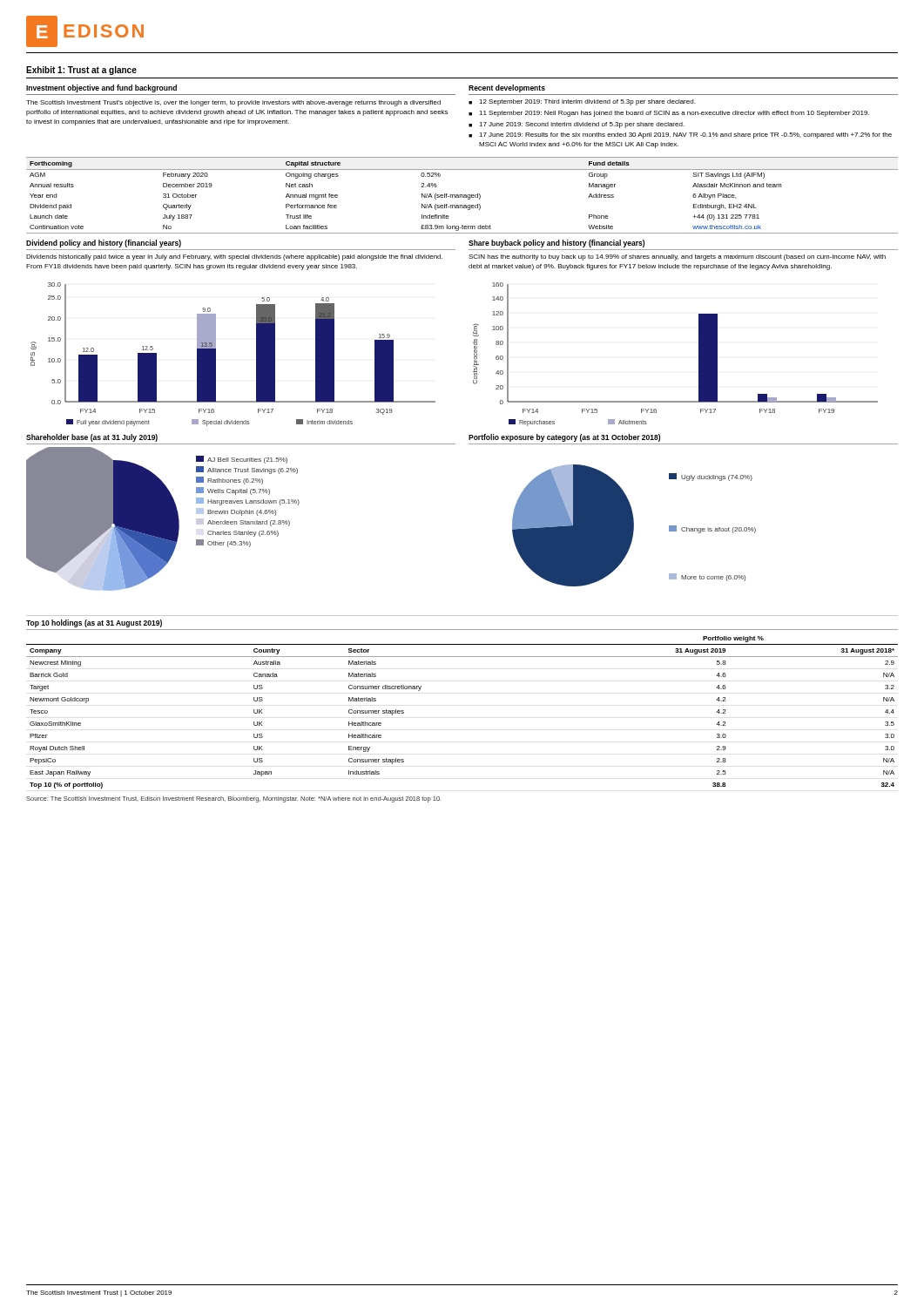Select the text block that says "SCIN has the"
Viewport: 924px width, 1307px height.
pyautogui.click(x=677, y=261)
